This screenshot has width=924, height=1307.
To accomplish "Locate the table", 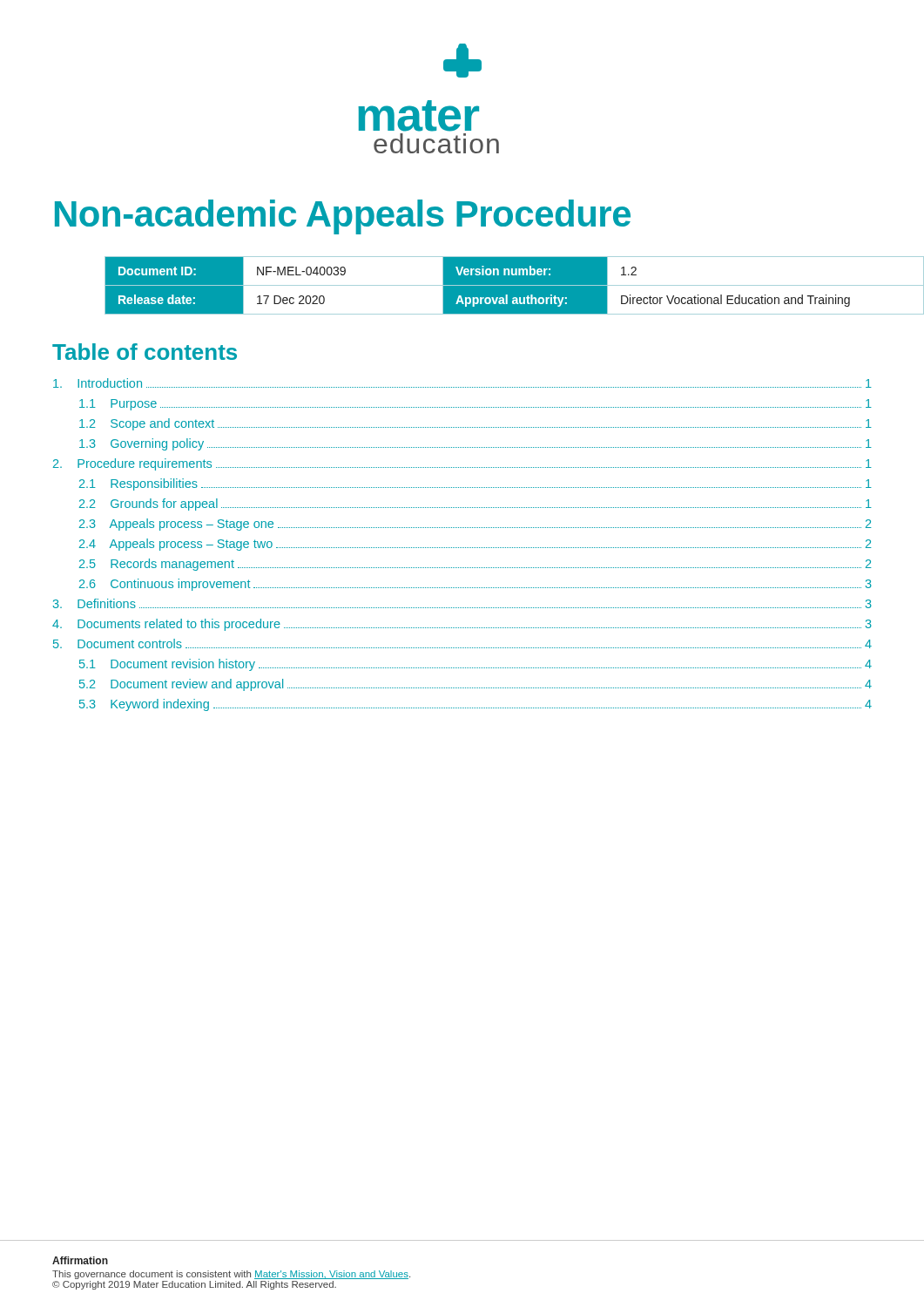I will 462,285.
